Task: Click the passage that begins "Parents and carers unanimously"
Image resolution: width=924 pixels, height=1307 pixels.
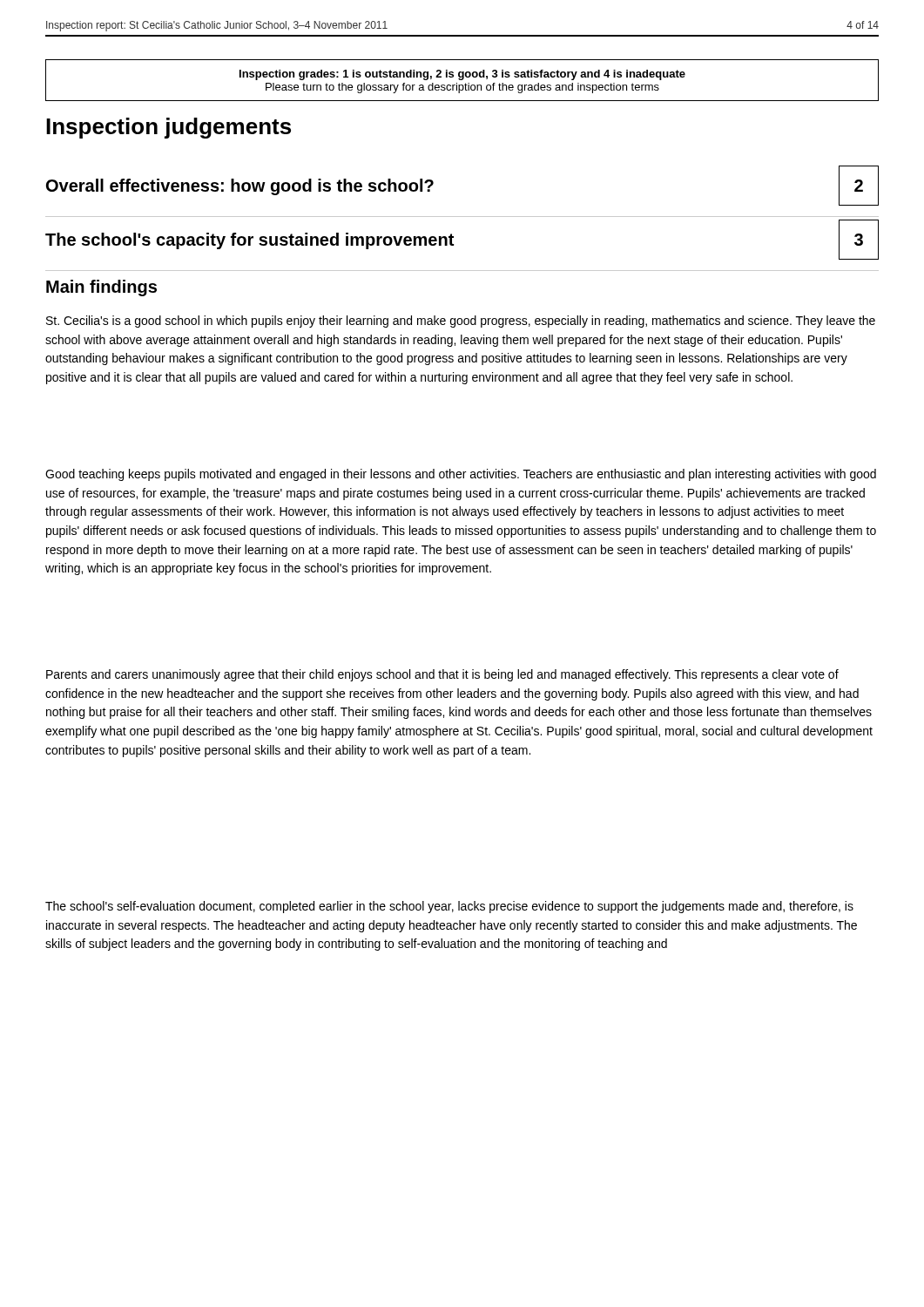Action: [x=459, y=712]
